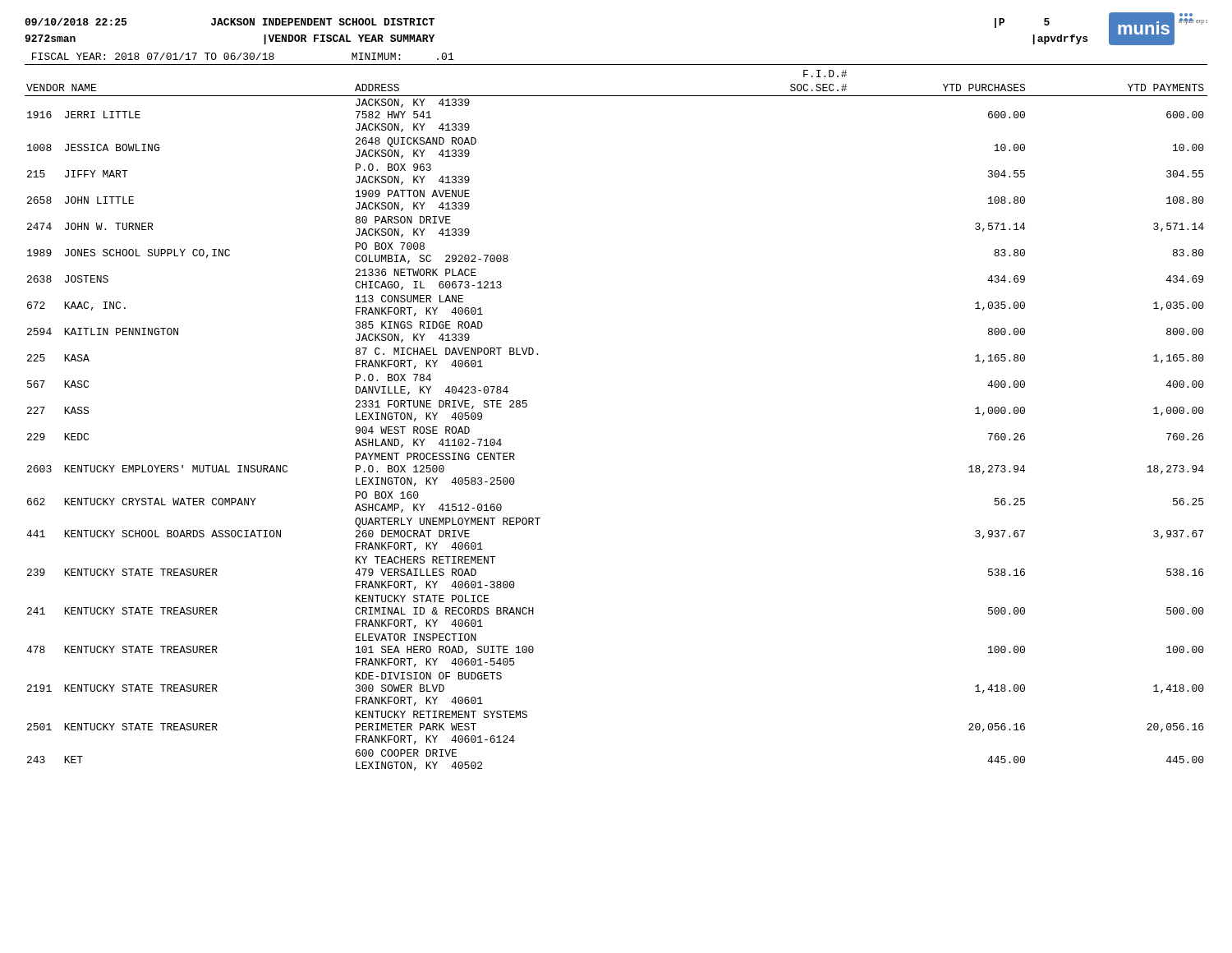1232x953 pixels.
Task: Locate a table
Action: pyautogui.click(x=616, y=420)
